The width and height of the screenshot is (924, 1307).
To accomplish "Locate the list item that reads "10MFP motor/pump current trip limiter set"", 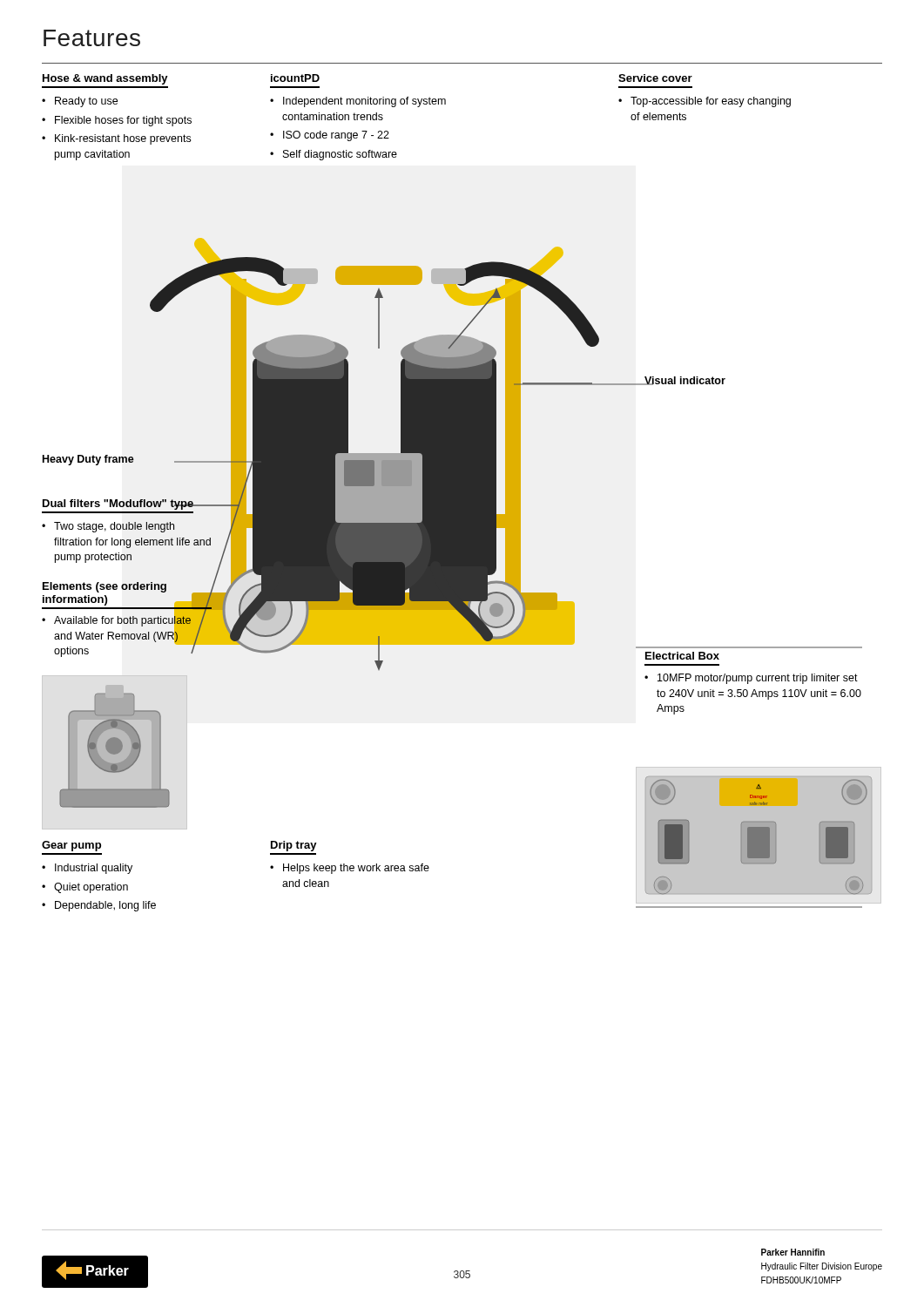I will [x=753, y=694].
